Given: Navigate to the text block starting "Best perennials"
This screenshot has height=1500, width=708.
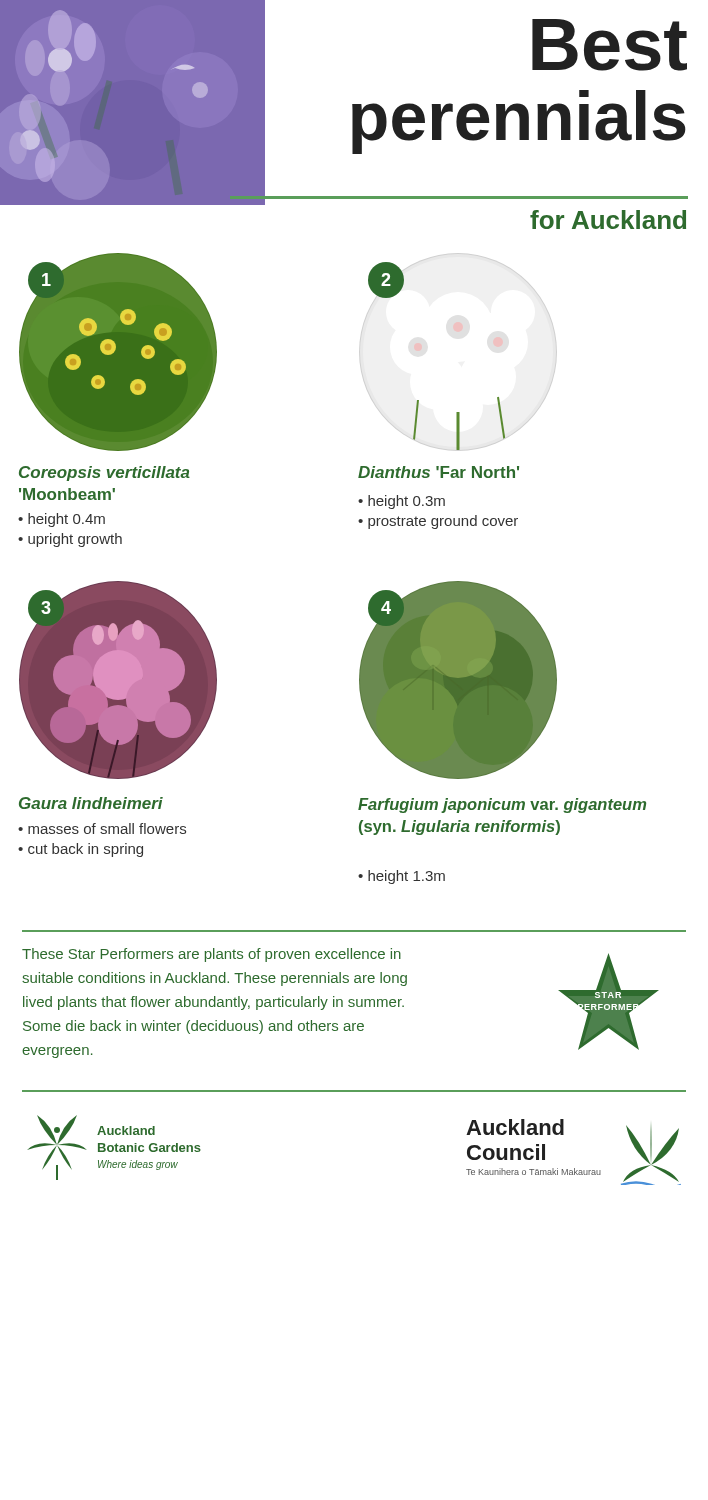Looking at the screenshot, I should click(469, 79).
